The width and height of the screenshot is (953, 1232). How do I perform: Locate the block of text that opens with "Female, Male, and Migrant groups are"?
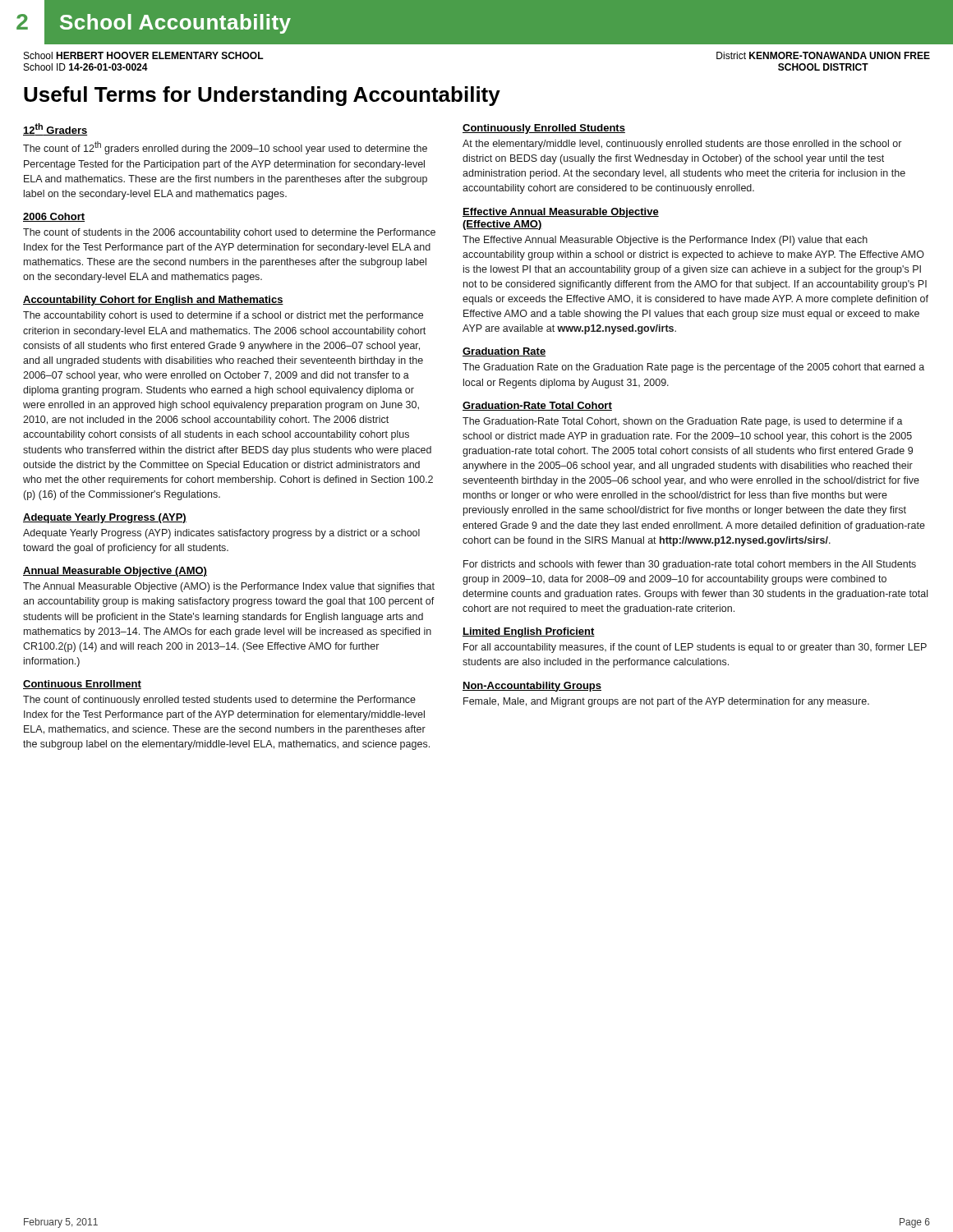666,701
